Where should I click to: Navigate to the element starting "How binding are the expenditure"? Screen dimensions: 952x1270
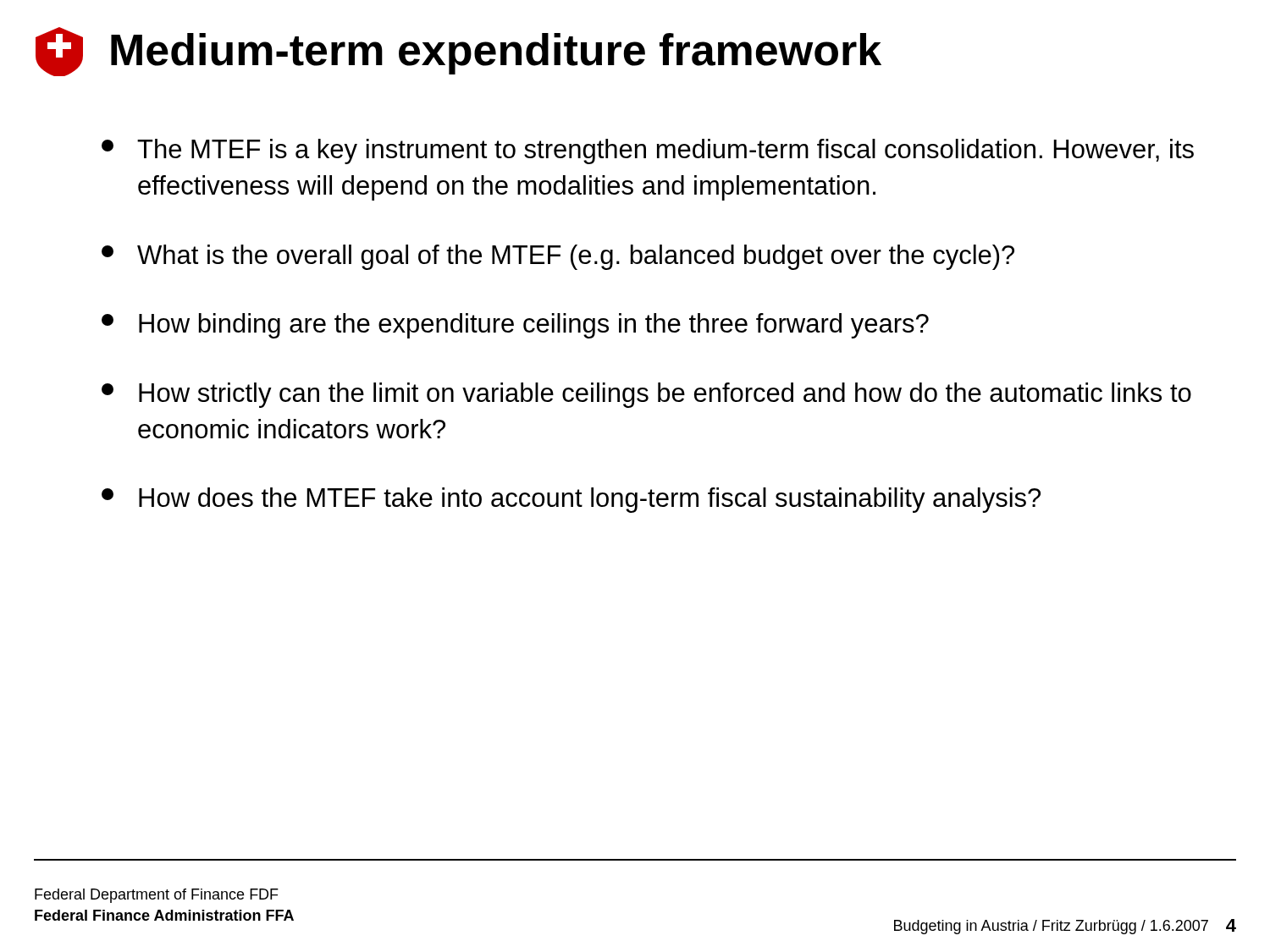[x=652, y=324]
